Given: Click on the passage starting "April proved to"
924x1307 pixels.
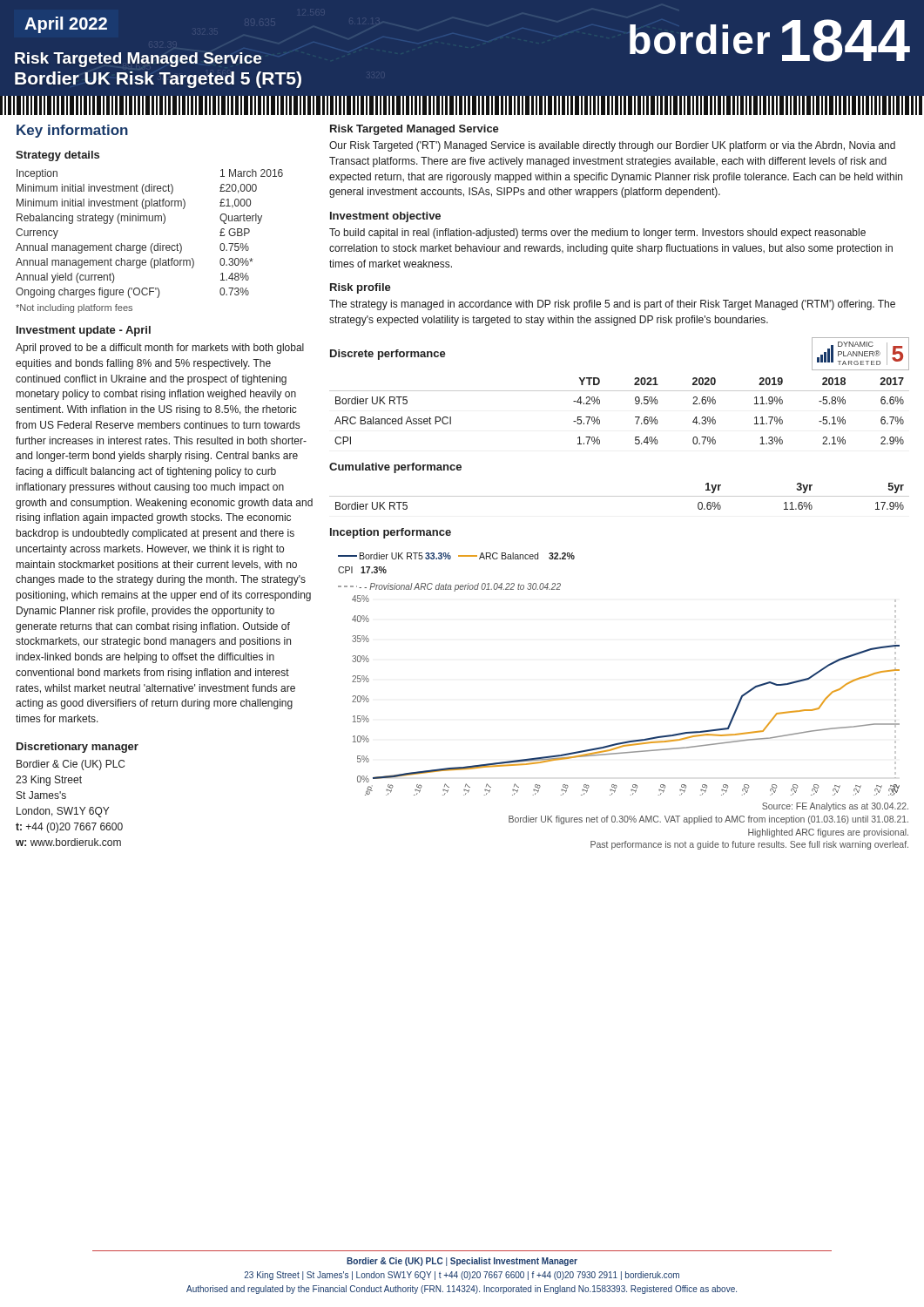Looking at the screenshot, I should 164,533.
